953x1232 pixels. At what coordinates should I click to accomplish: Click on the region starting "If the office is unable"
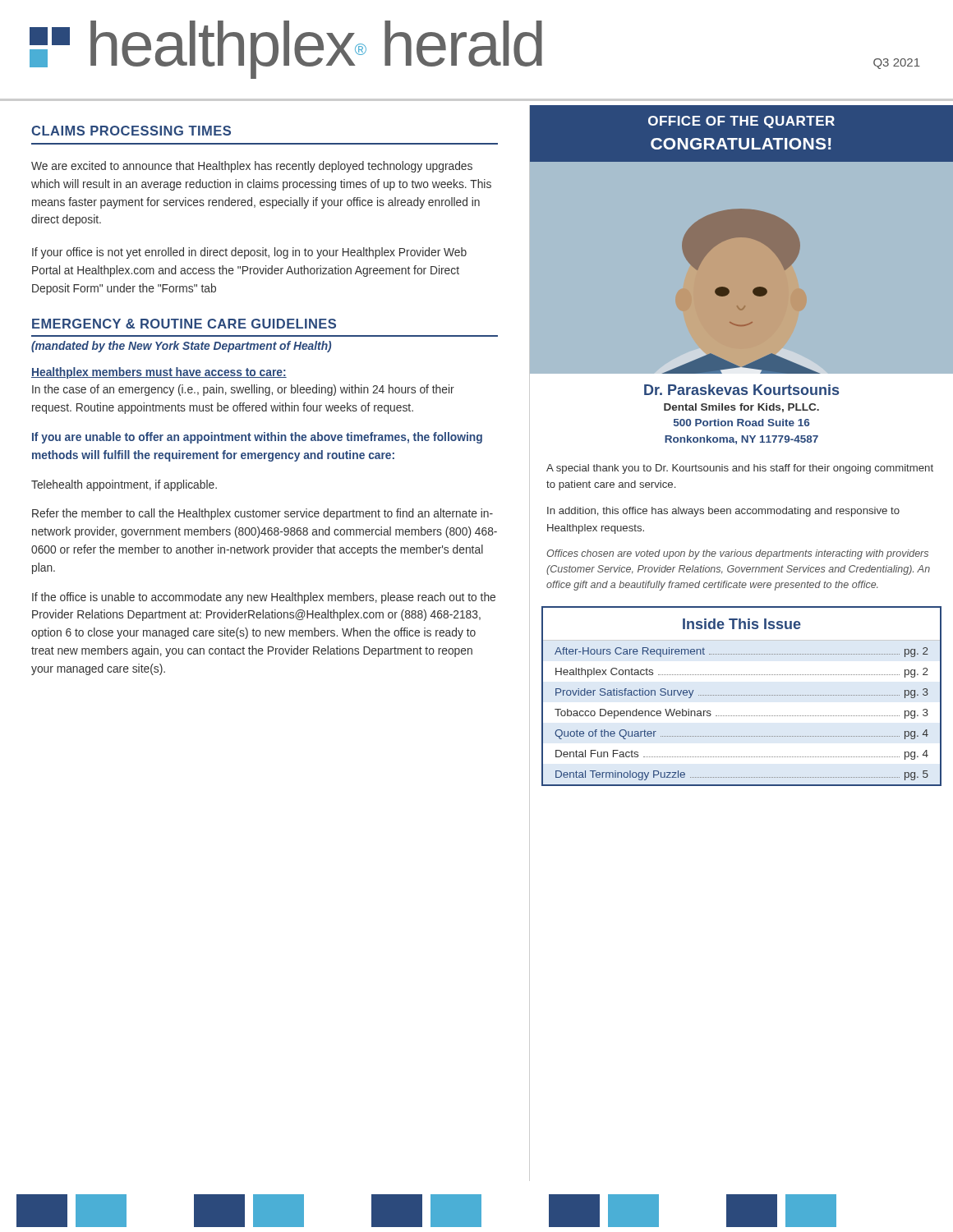click(x=264, y=633)
